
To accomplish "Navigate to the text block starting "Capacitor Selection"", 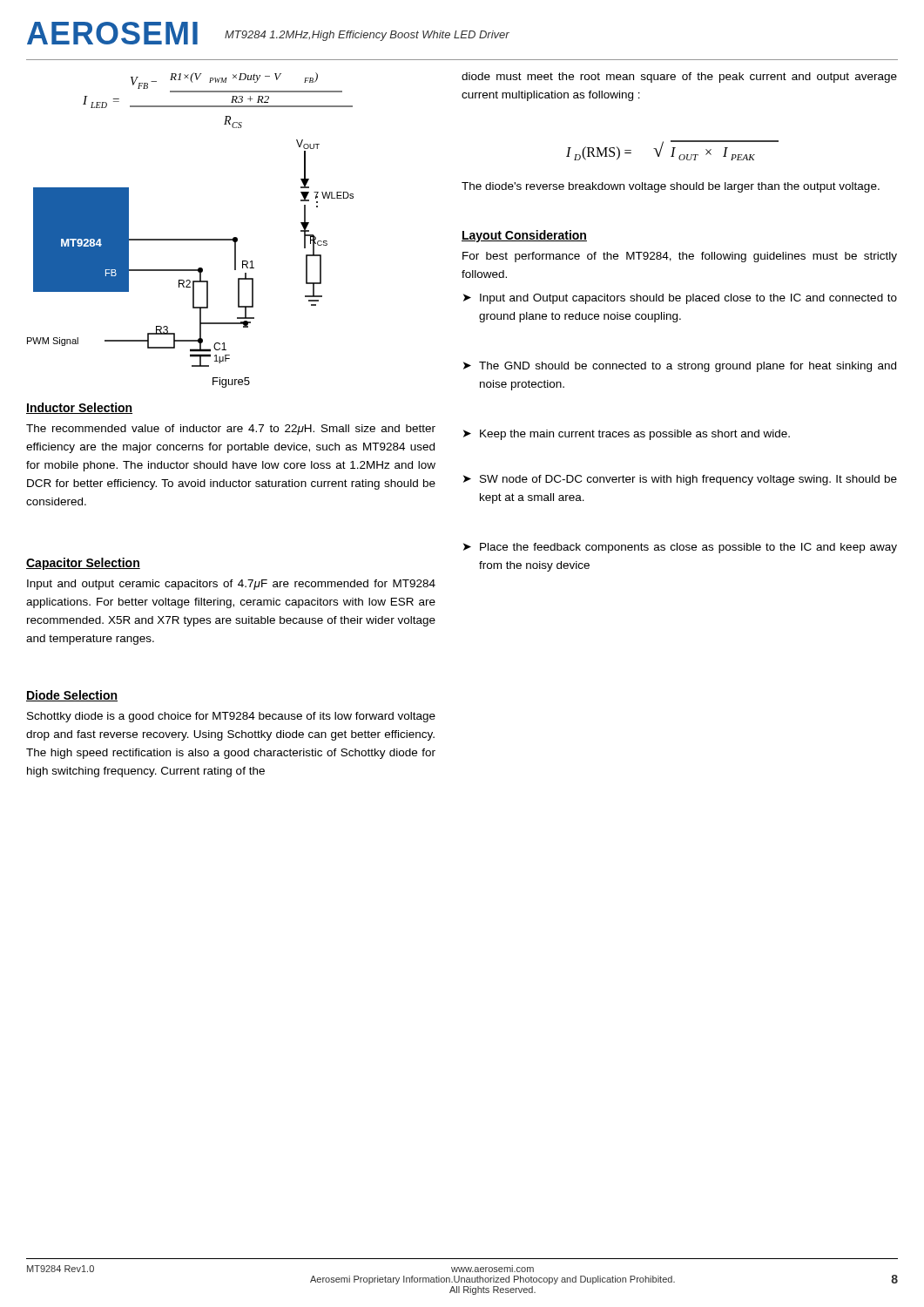I will point(83,563).
